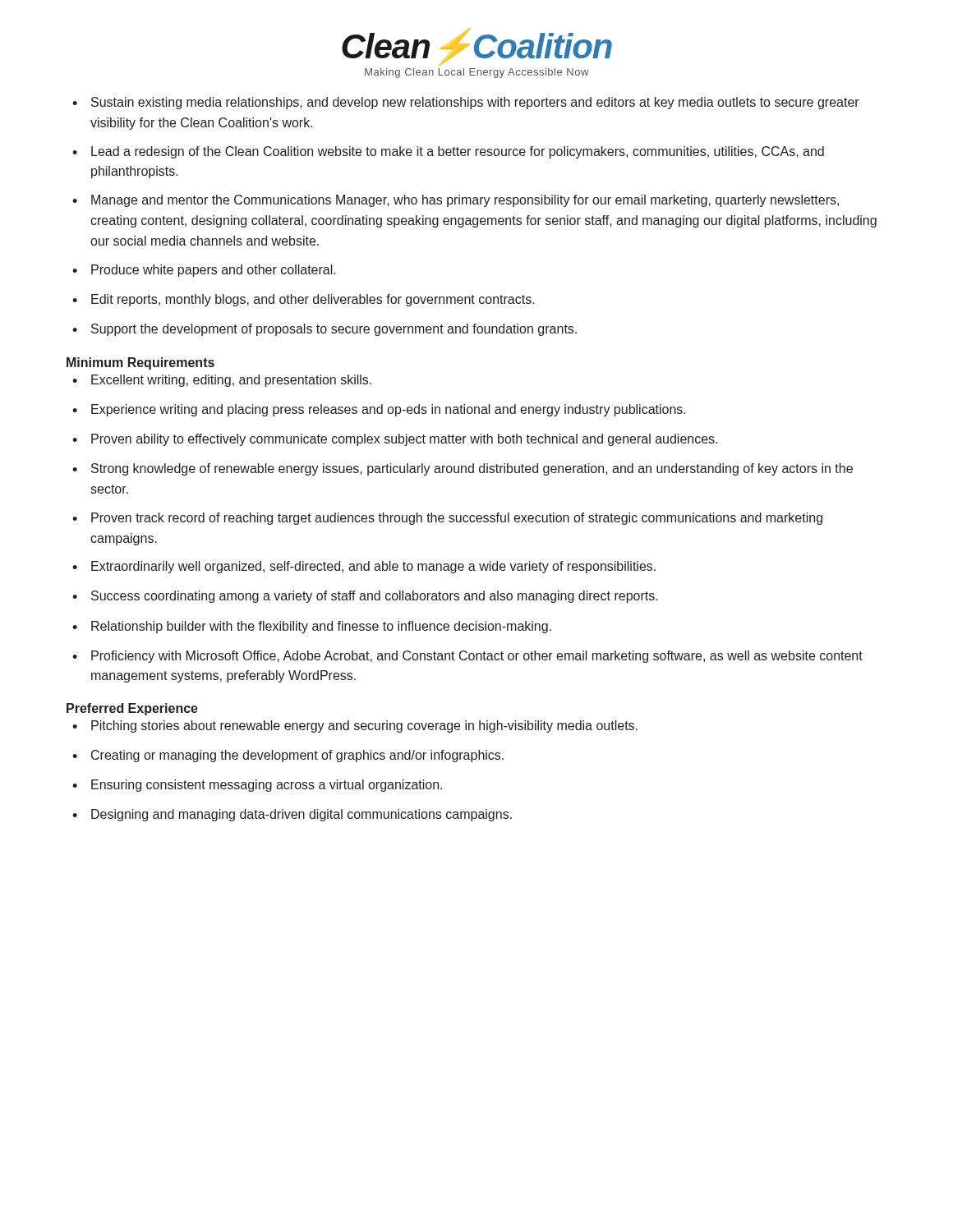Locate the element starting "Sustain existing media relationships, and develop new relationships"
This screenshot has width=953, height=1232.
pos(489,113)
